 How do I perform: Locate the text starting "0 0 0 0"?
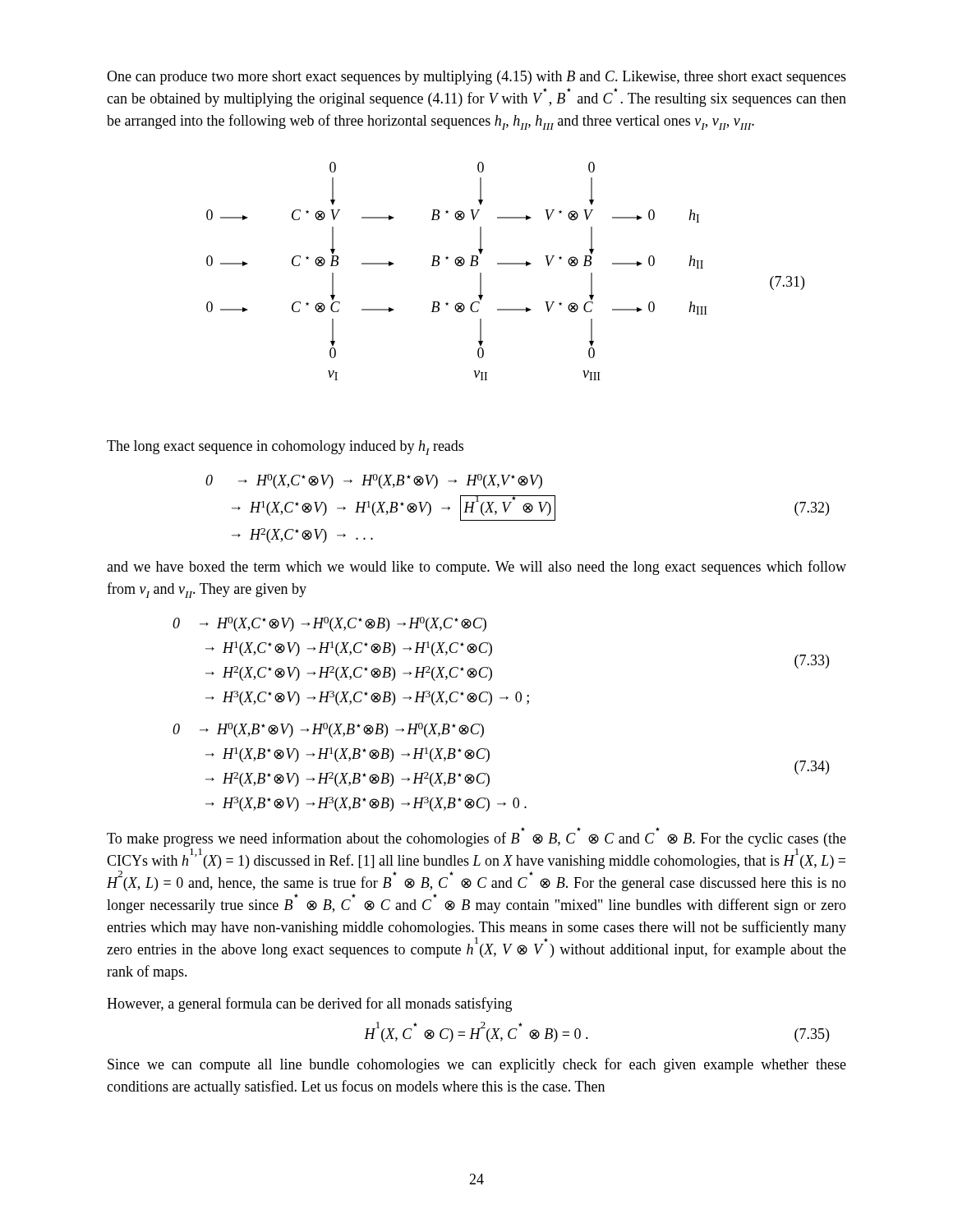coord(497,282)
